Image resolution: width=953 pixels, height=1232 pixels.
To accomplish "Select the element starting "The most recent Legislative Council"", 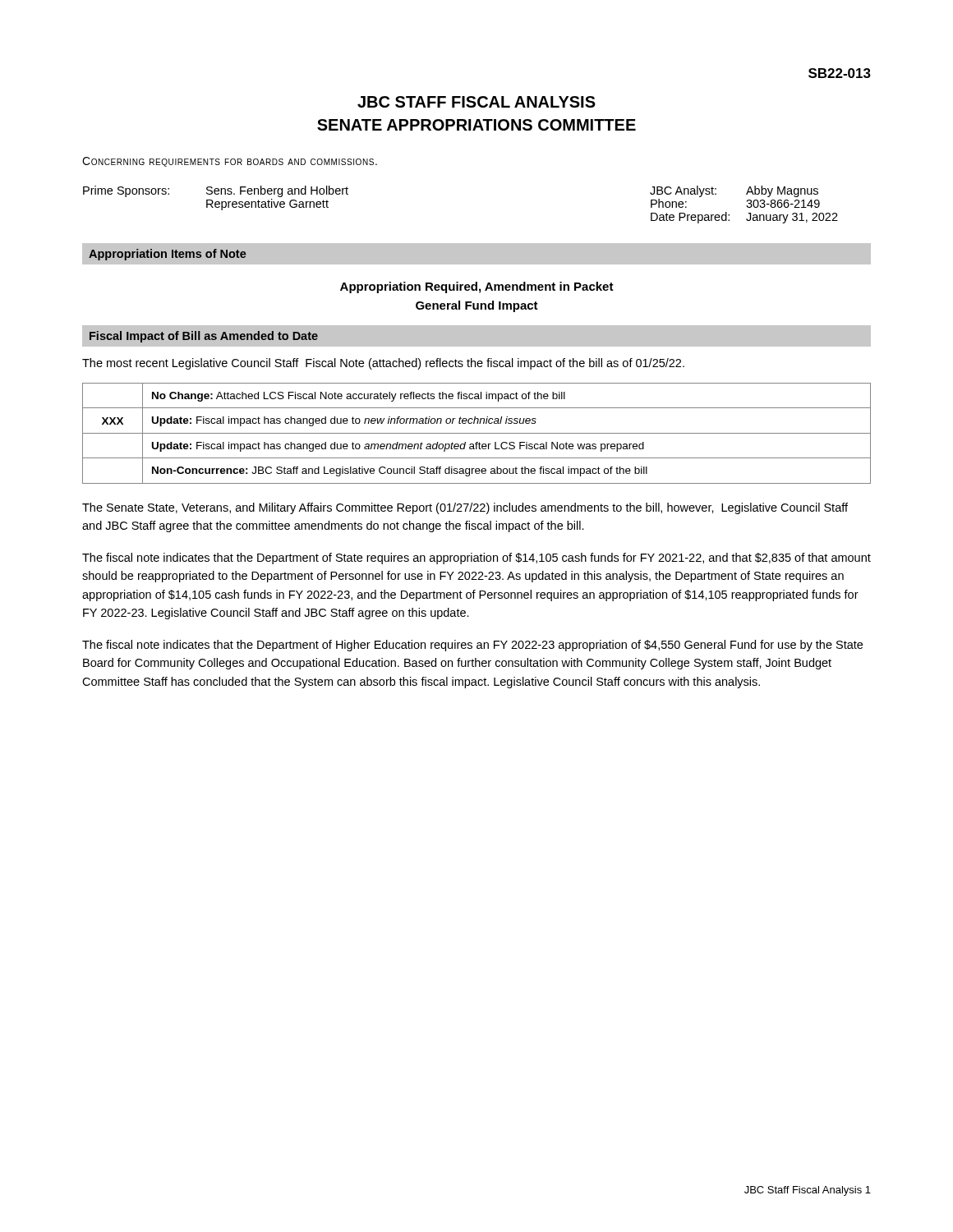I will tap(384, 363).
